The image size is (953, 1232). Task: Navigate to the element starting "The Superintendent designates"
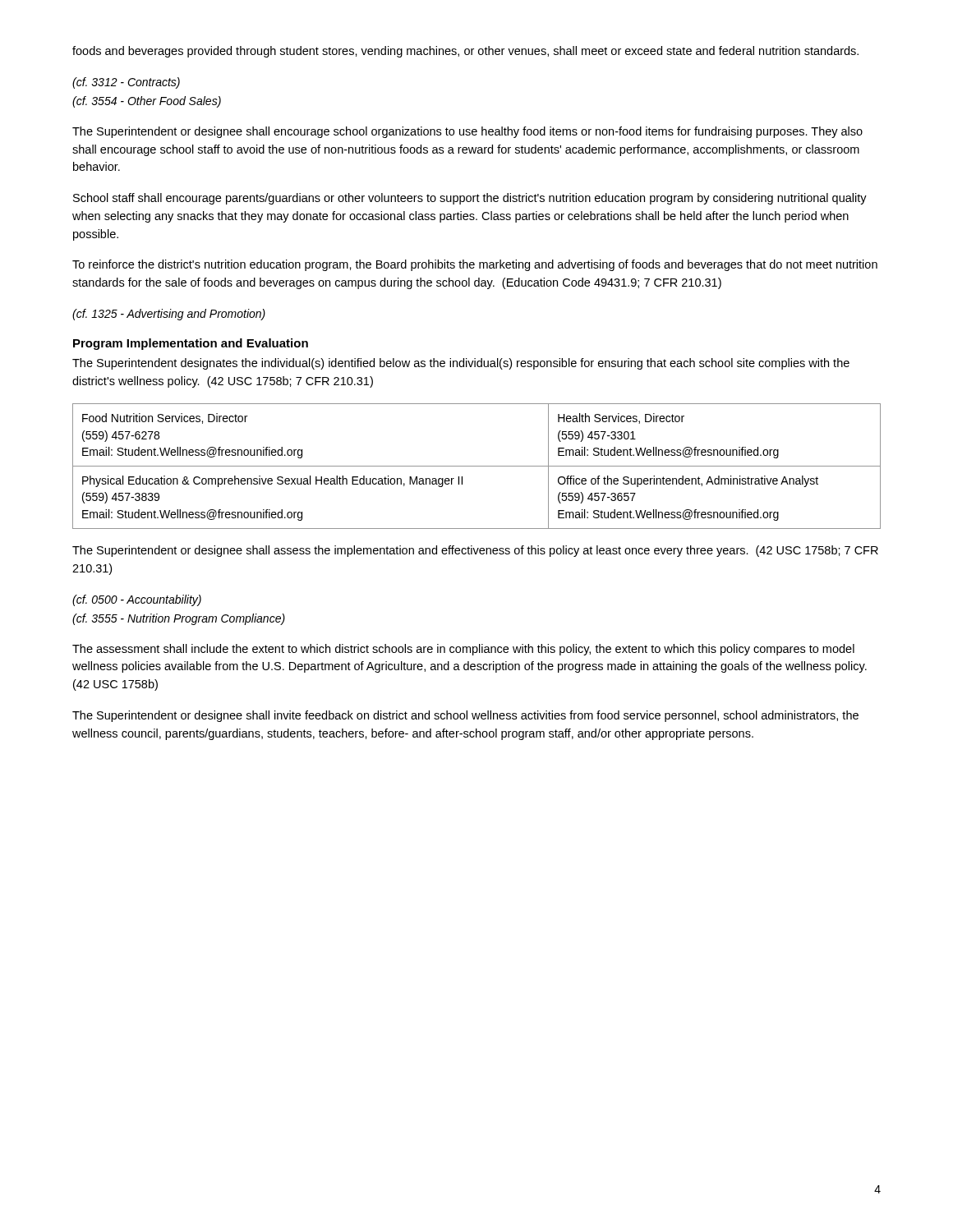coord(461,372)
